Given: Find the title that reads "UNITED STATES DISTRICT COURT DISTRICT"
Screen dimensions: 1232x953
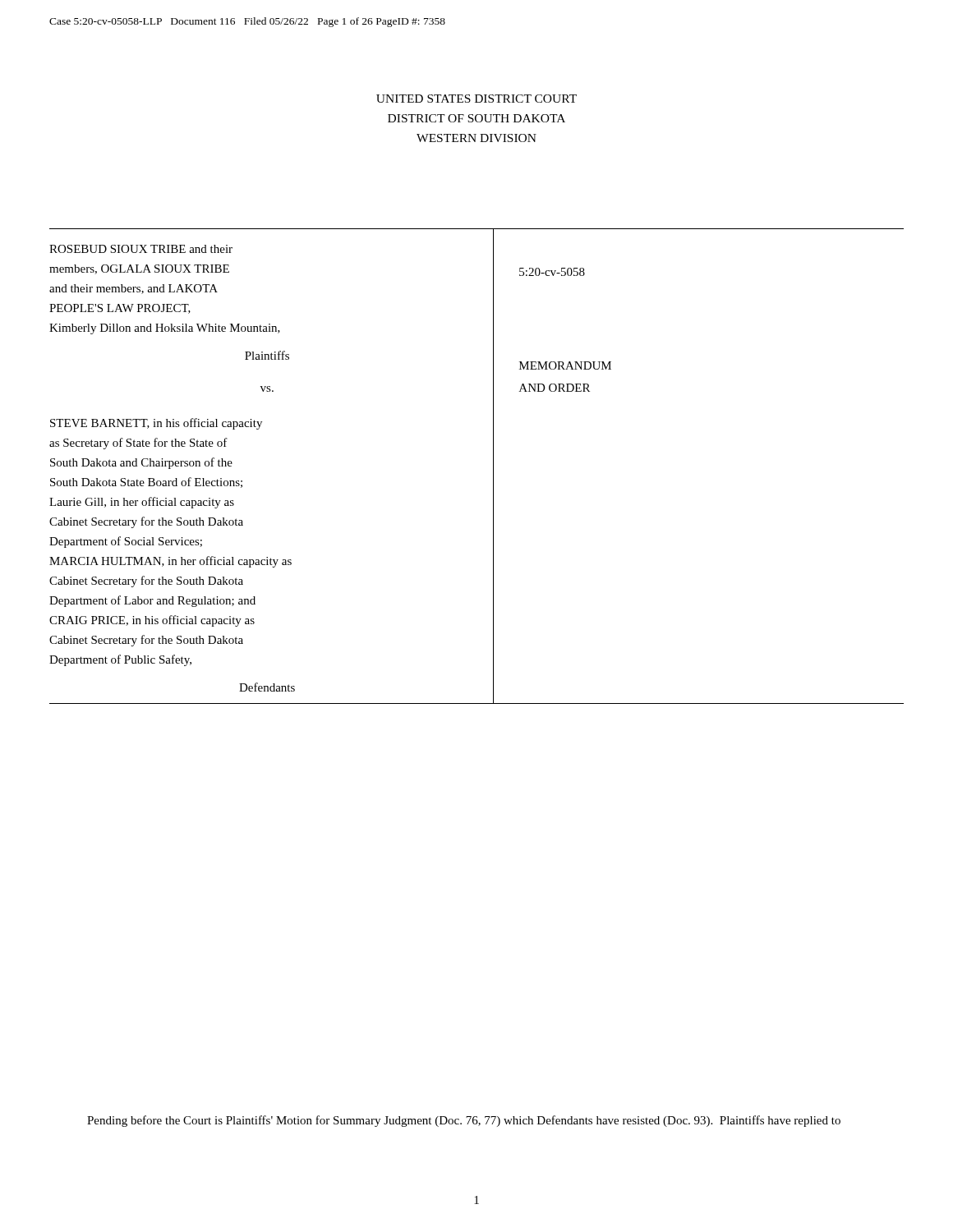Looking at the screenshot, I should (476, 118).
